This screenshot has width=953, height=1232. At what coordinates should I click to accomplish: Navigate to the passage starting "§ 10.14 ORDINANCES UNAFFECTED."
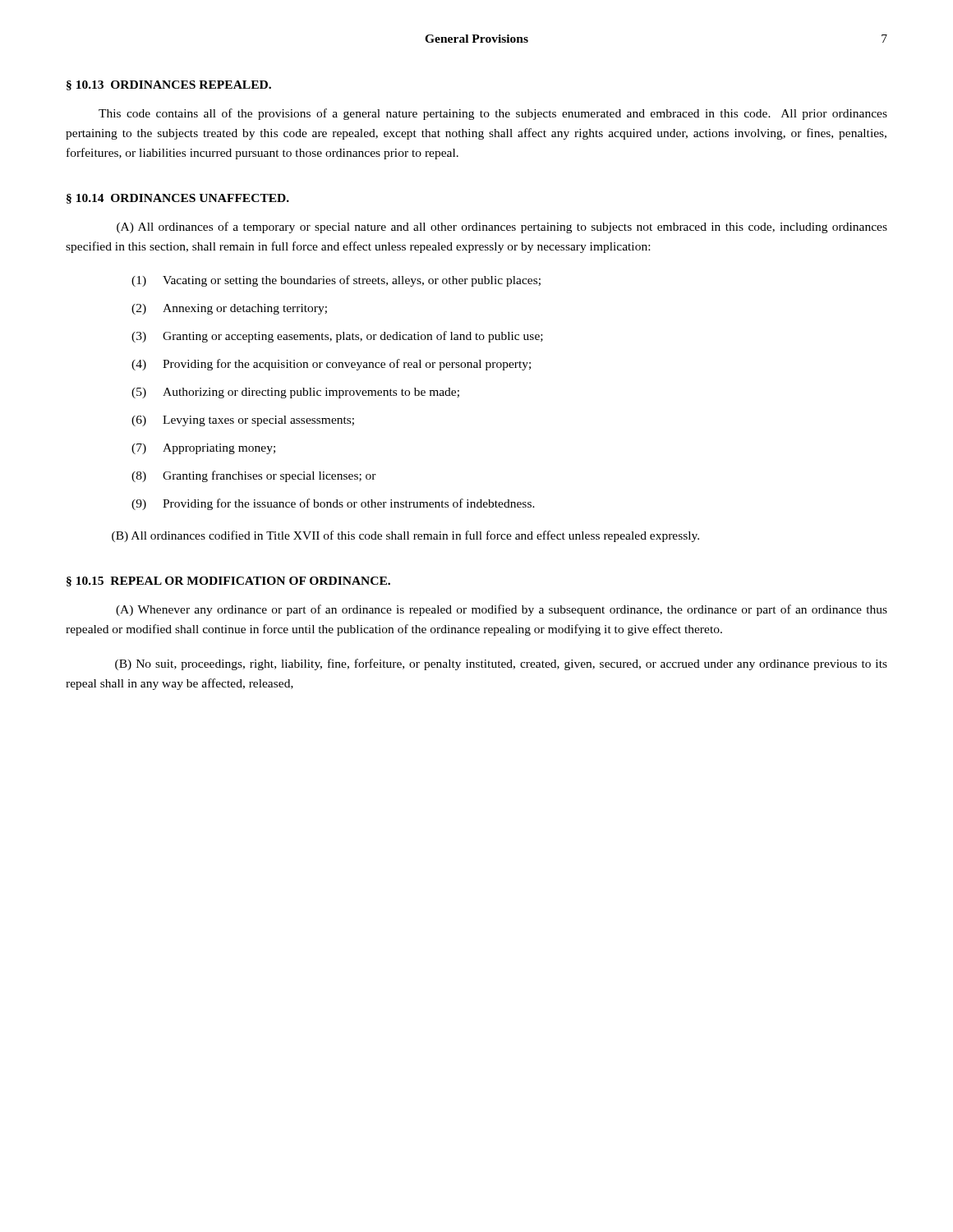tap(178, 198)
